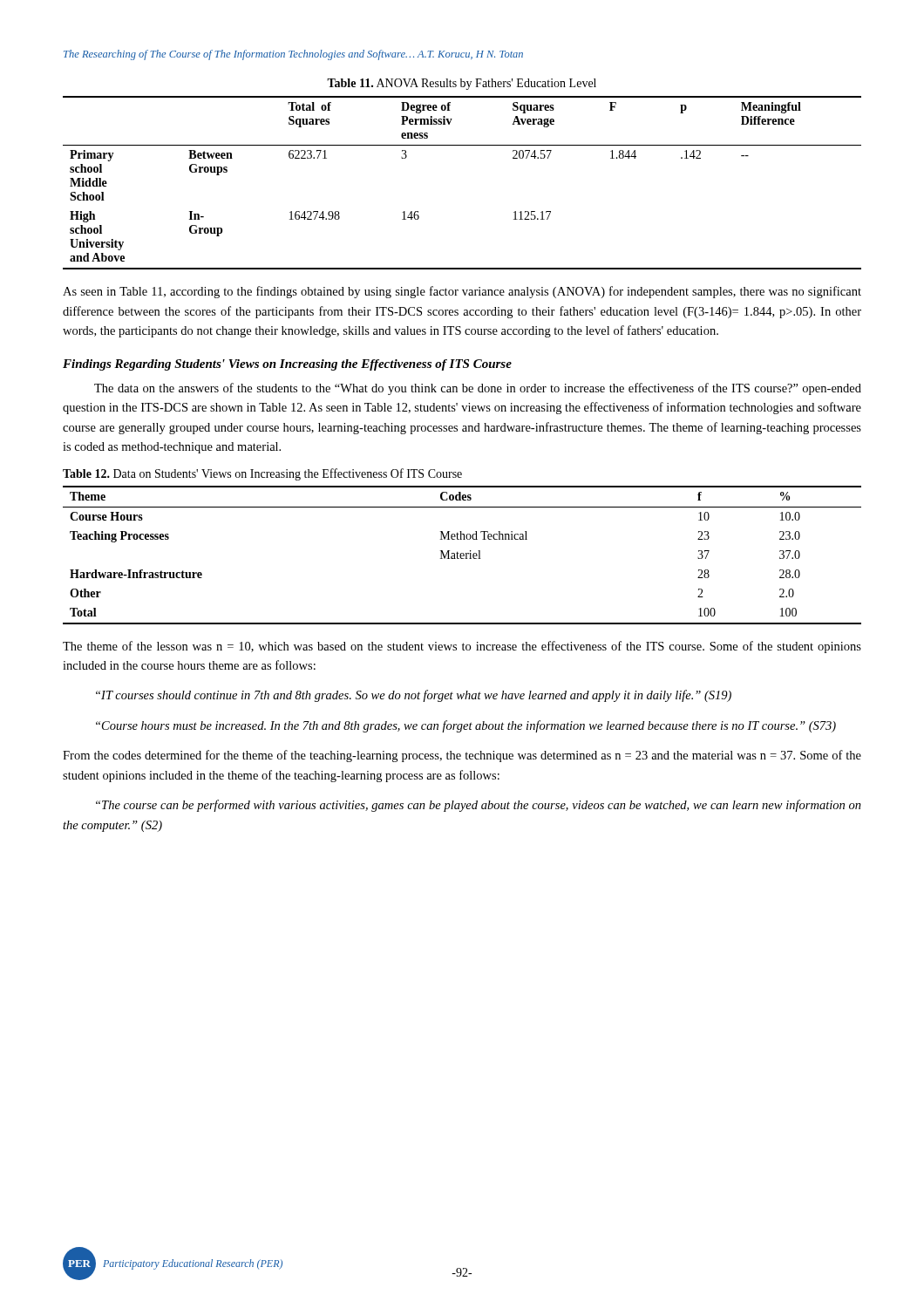Screen dimensions: 1308x924
Task: Find the element starting "Table 12. Data on Students'"
Action: click(263, 473)
